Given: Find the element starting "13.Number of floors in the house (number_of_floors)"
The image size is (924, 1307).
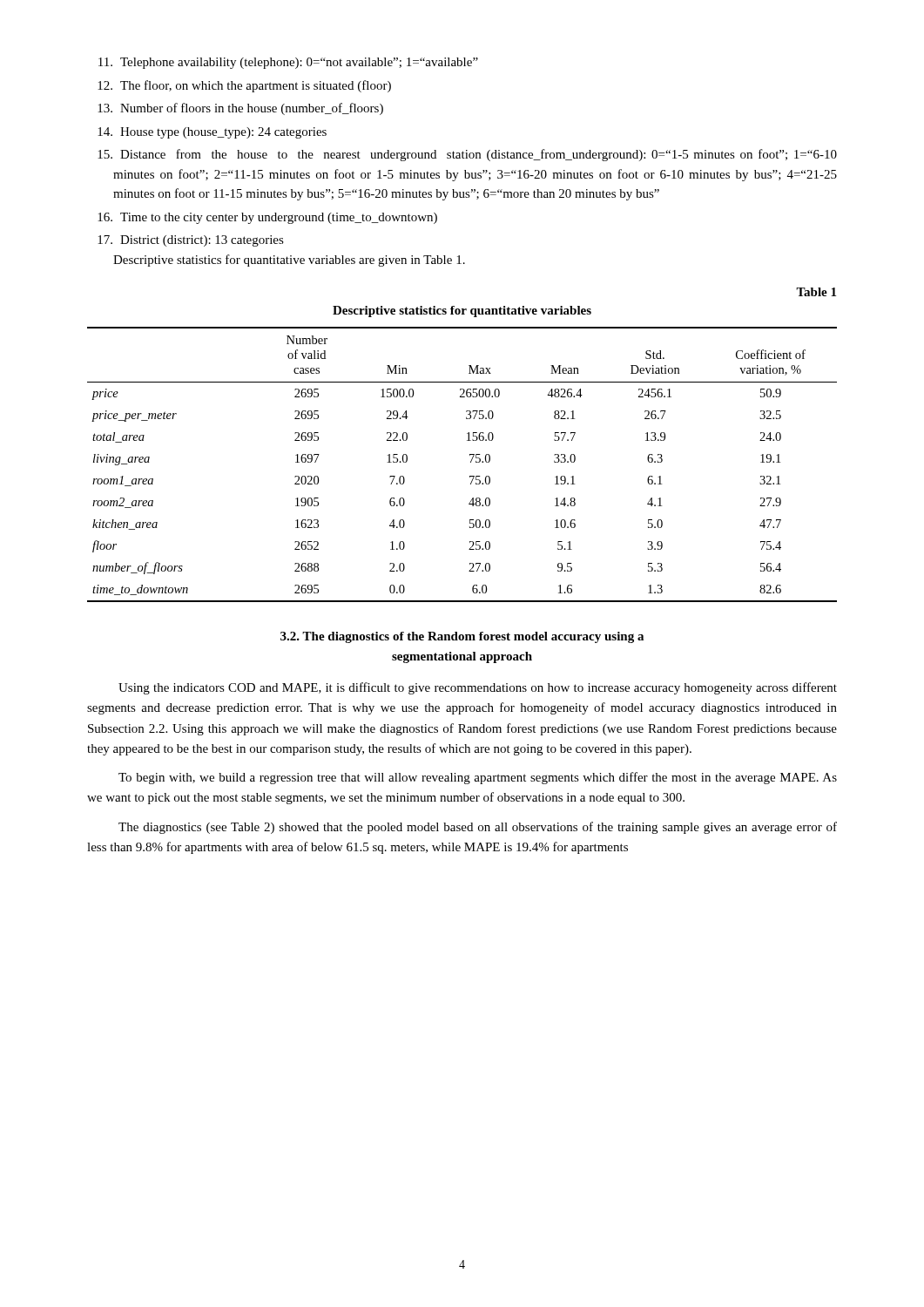Looking at the screenshot, I should (x=235, y=108).
